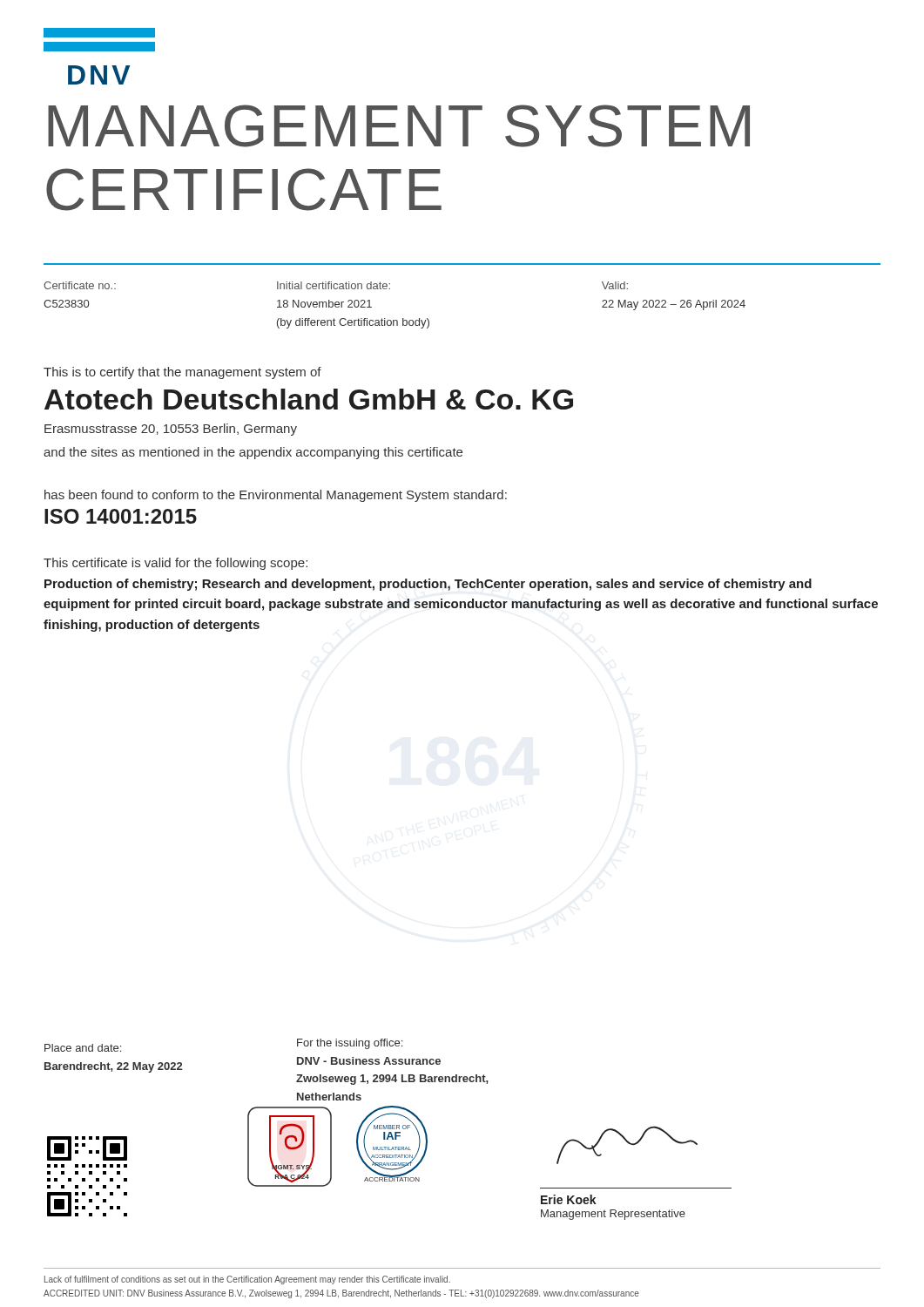Select the text block containing "This certificate is valid for the"
This screenshot has width=924, height=1307.
tap(176, 563)
